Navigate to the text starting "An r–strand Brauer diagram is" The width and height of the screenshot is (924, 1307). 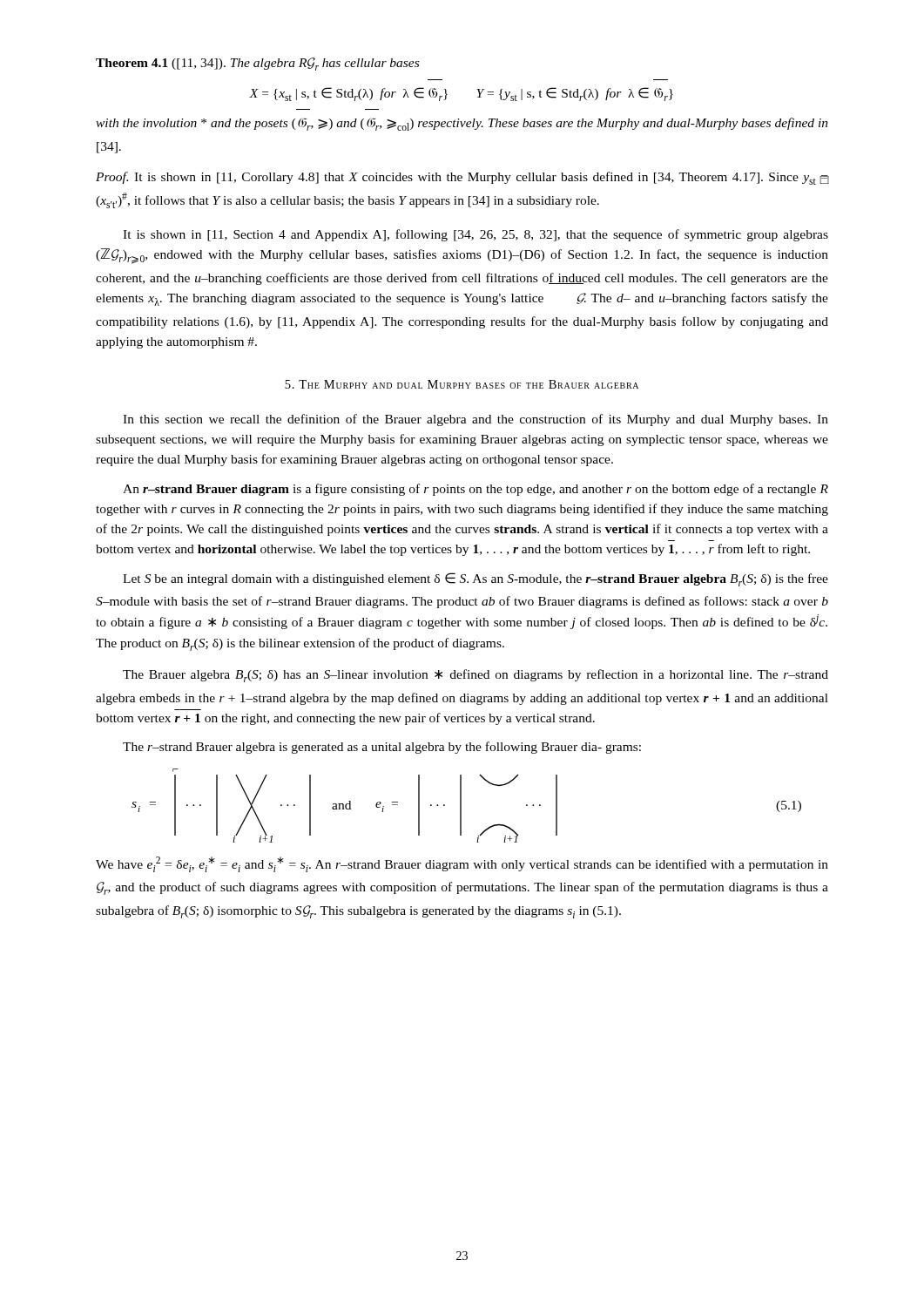[x=462, y=519]
